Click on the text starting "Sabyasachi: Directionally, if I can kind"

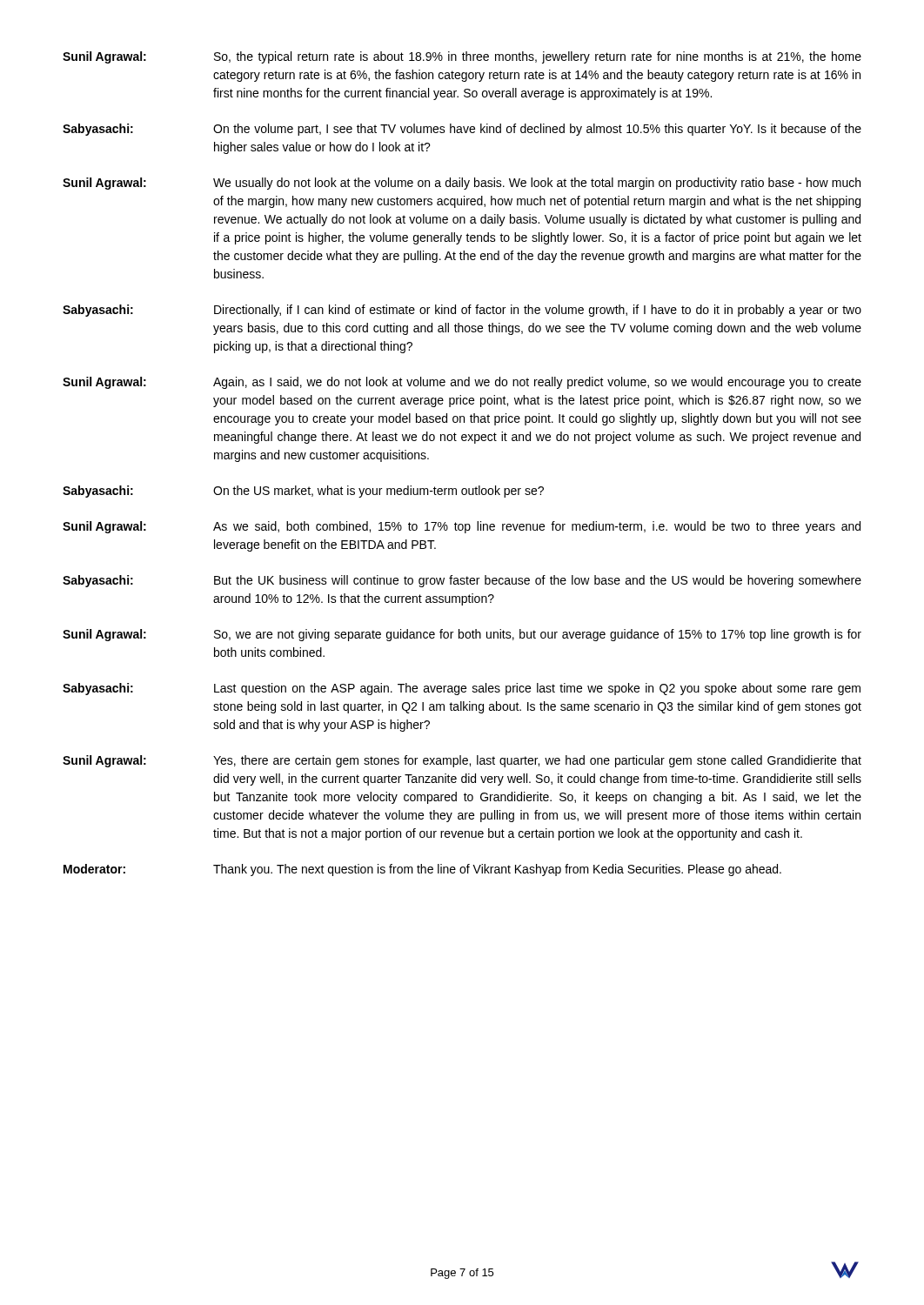pos(462,328)
